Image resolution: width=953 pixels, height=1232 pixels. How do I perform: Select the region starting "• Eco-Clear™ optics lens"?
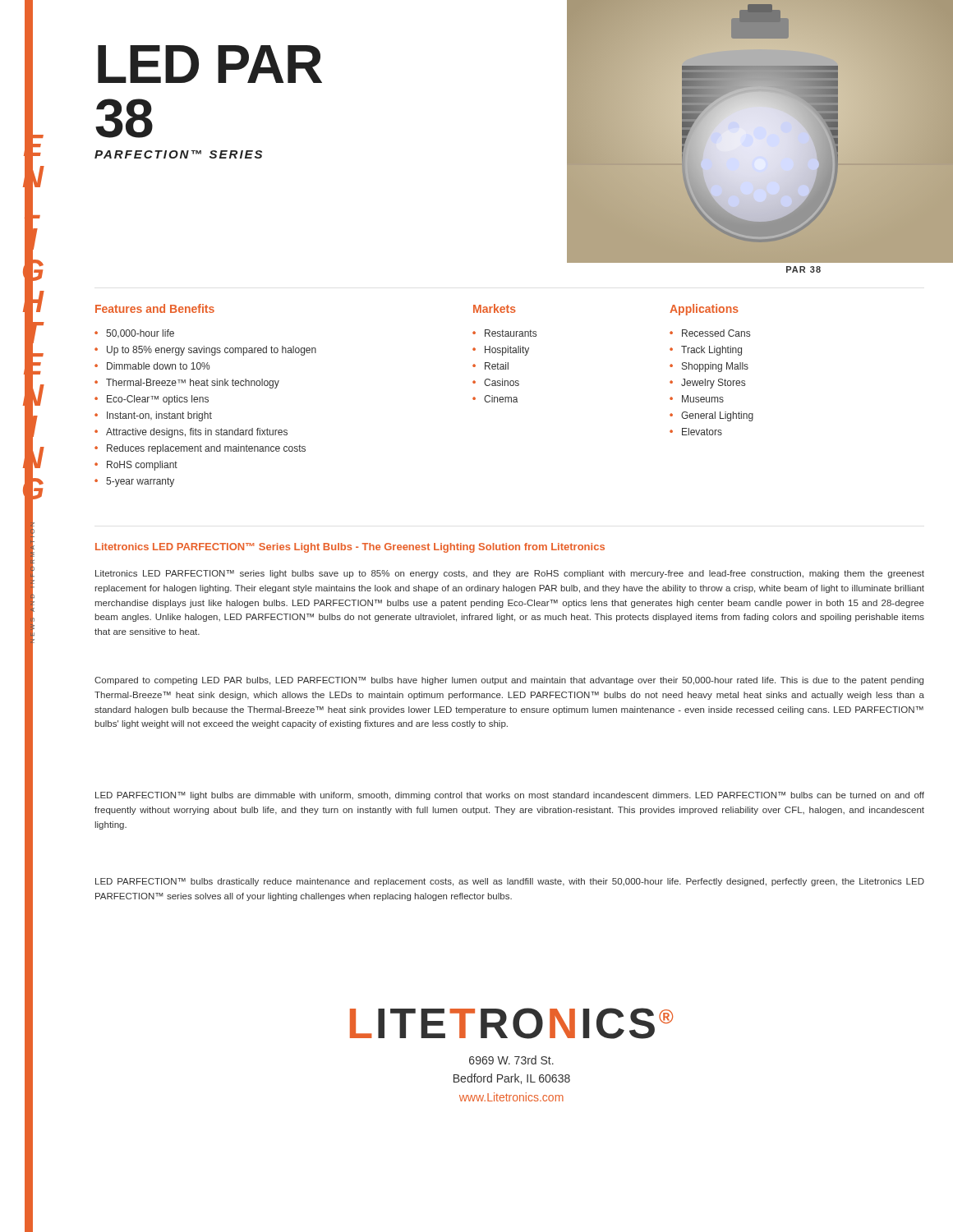tap(152, 400)
